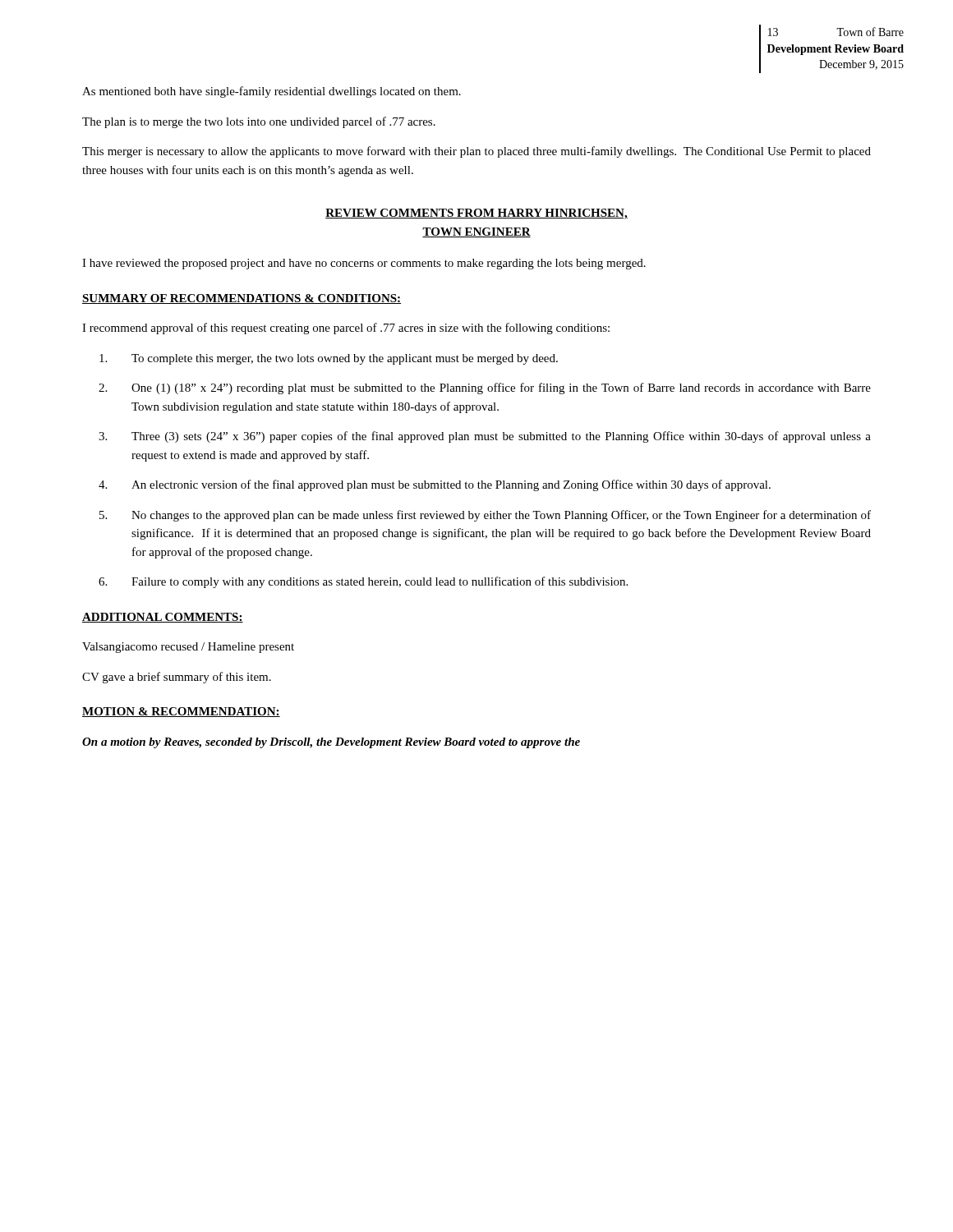Image resolution: width=953 pixels, height=1232 pixels.
Task: Find the text block with the text "I have reviewed the"
Action: click(x=364, y=263)
